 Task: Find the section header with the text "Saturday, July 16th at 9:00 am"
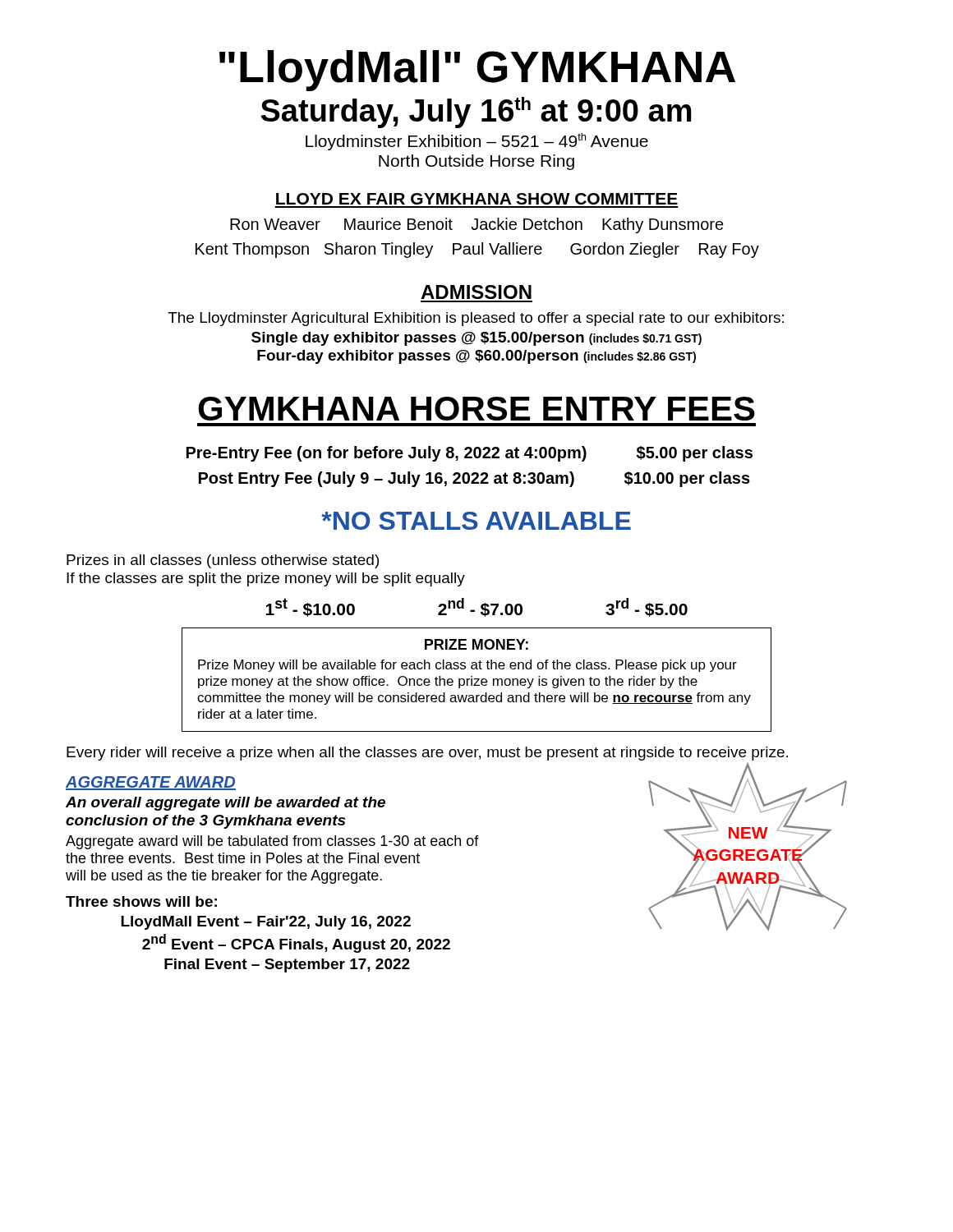tap(476, 111)
